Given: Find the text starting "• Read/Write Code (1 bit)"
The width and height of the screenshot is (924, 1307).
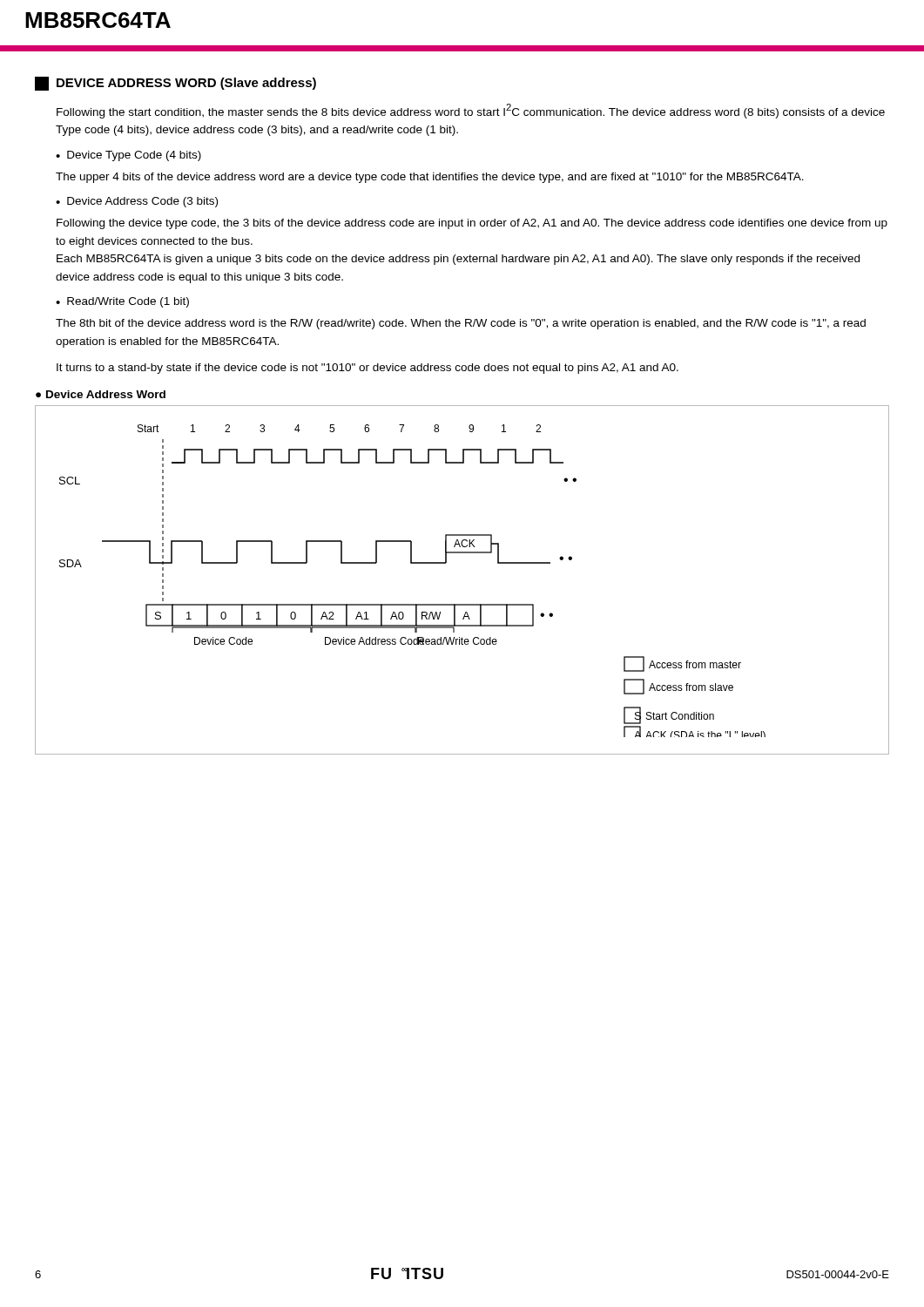Looking at the screenshot, I should (x=123, y=302).
